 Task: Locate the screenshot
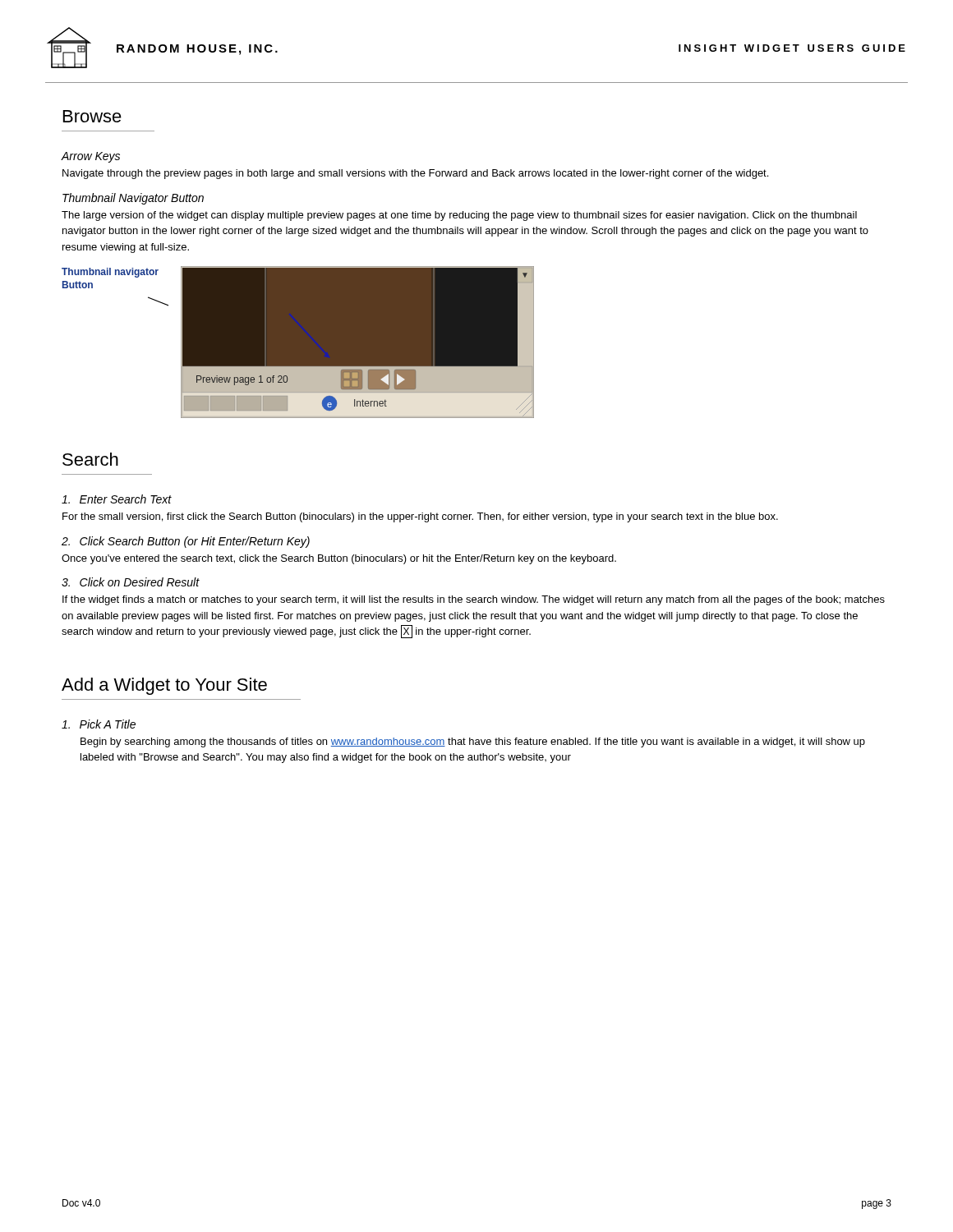(x=476, y=346)
